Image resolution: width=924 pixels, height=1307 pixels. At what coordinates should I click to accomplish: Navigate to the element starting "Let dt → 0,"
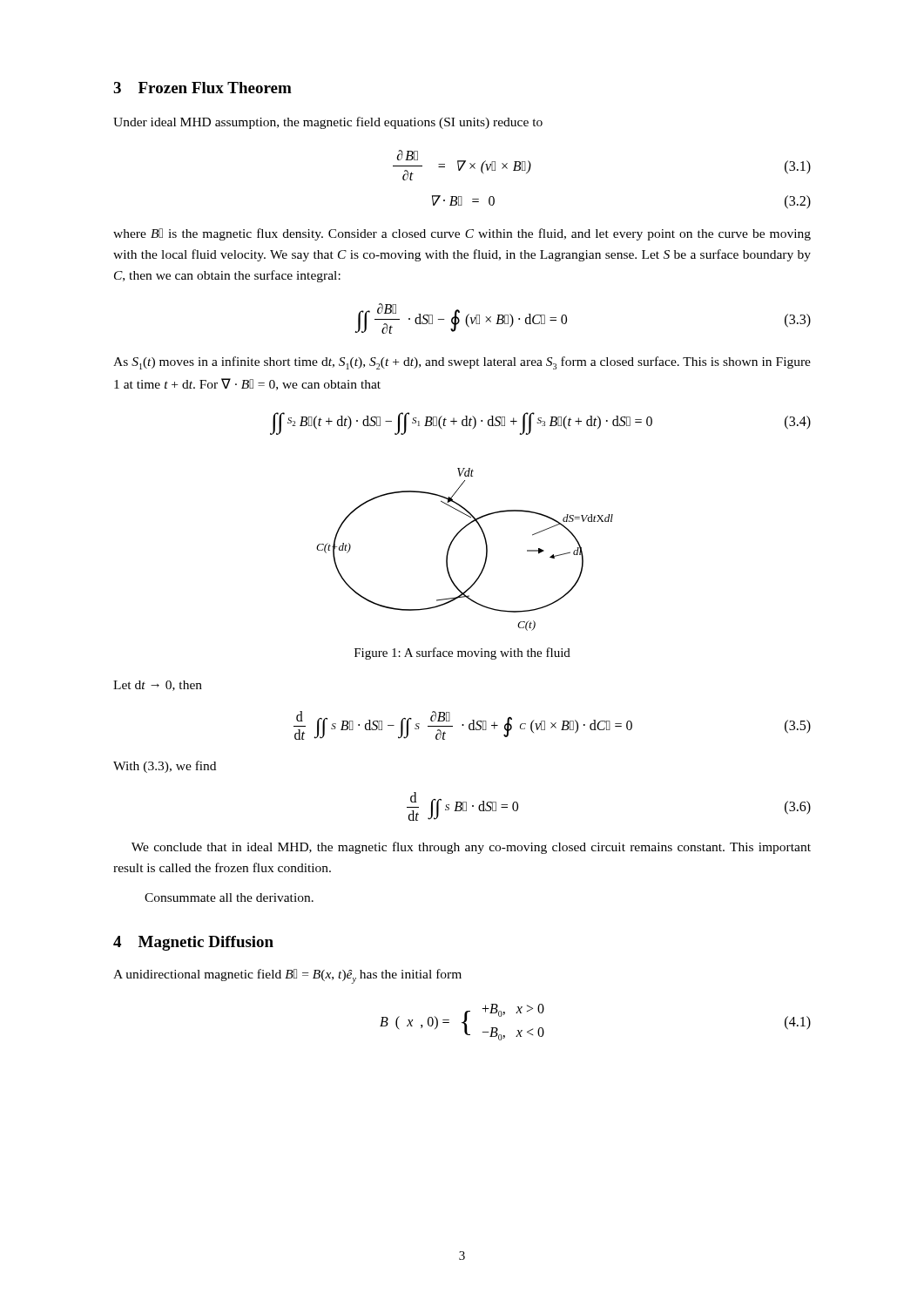(x=158, y=684)
